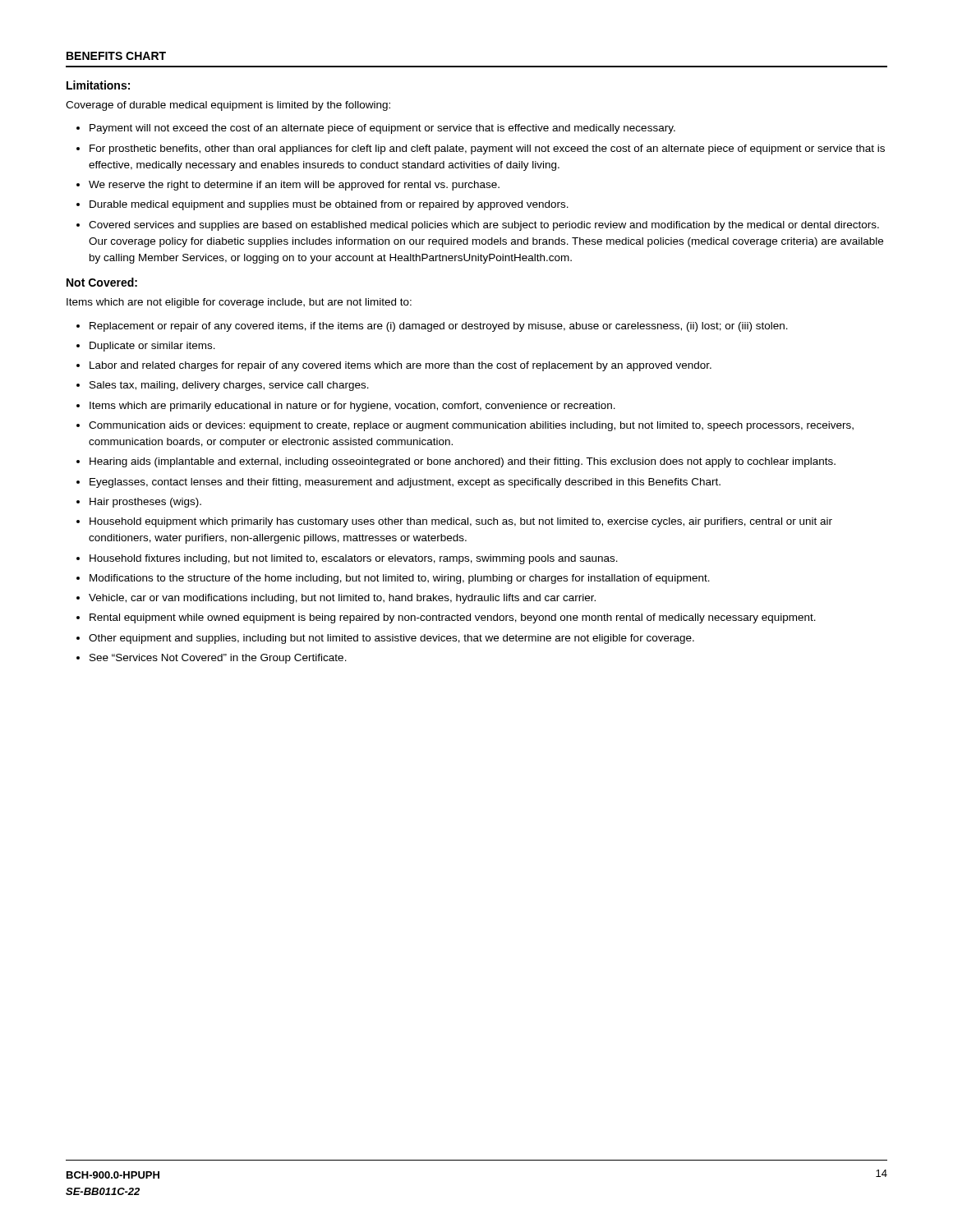
Task: Locate the text block starting "Eyeglasses, contact lenses and their fitting,"
Action: [x=405, y=481]
